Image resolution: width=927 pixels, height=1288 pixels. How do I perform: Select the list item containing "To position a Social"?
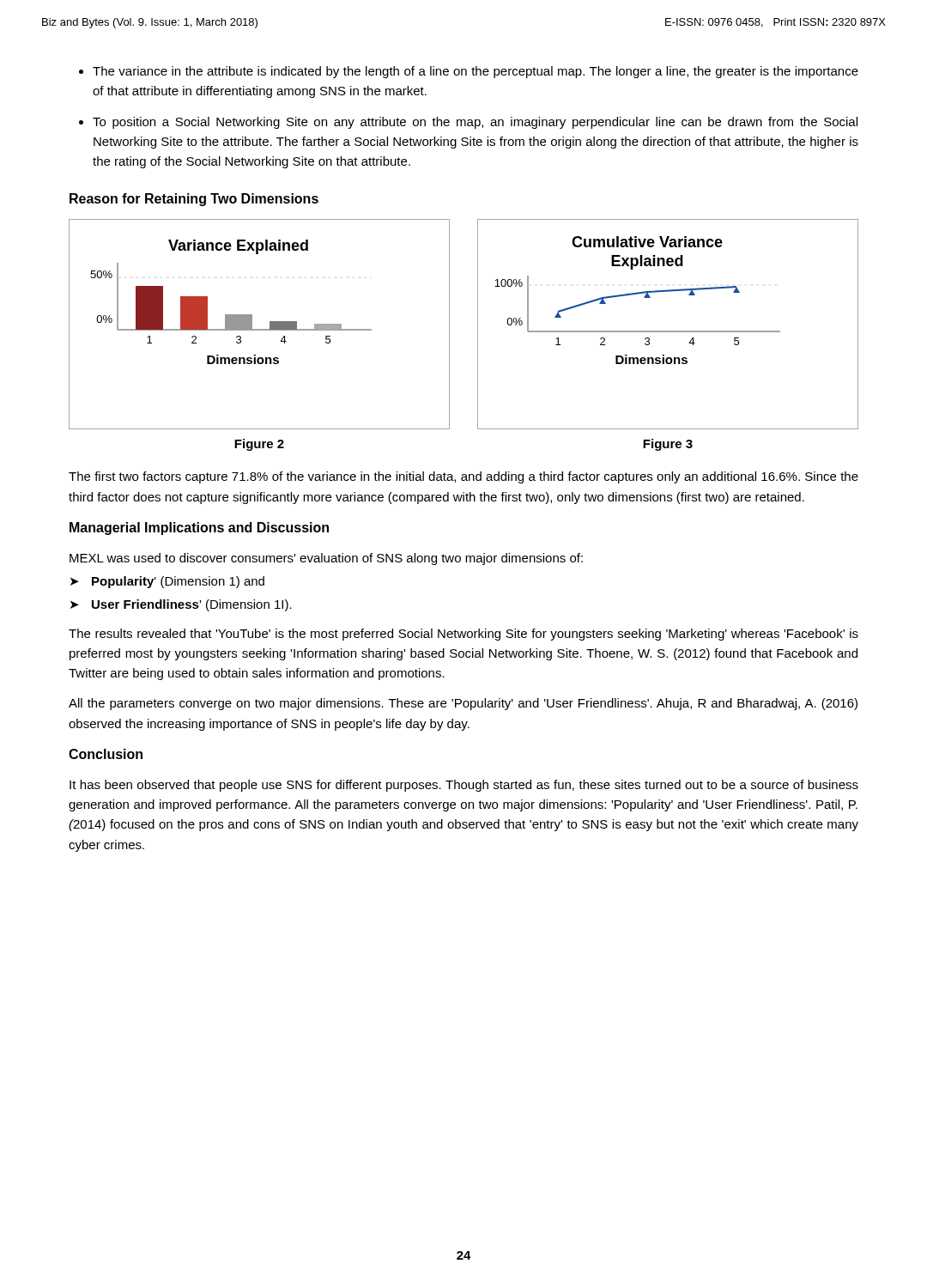coord(476,141)
